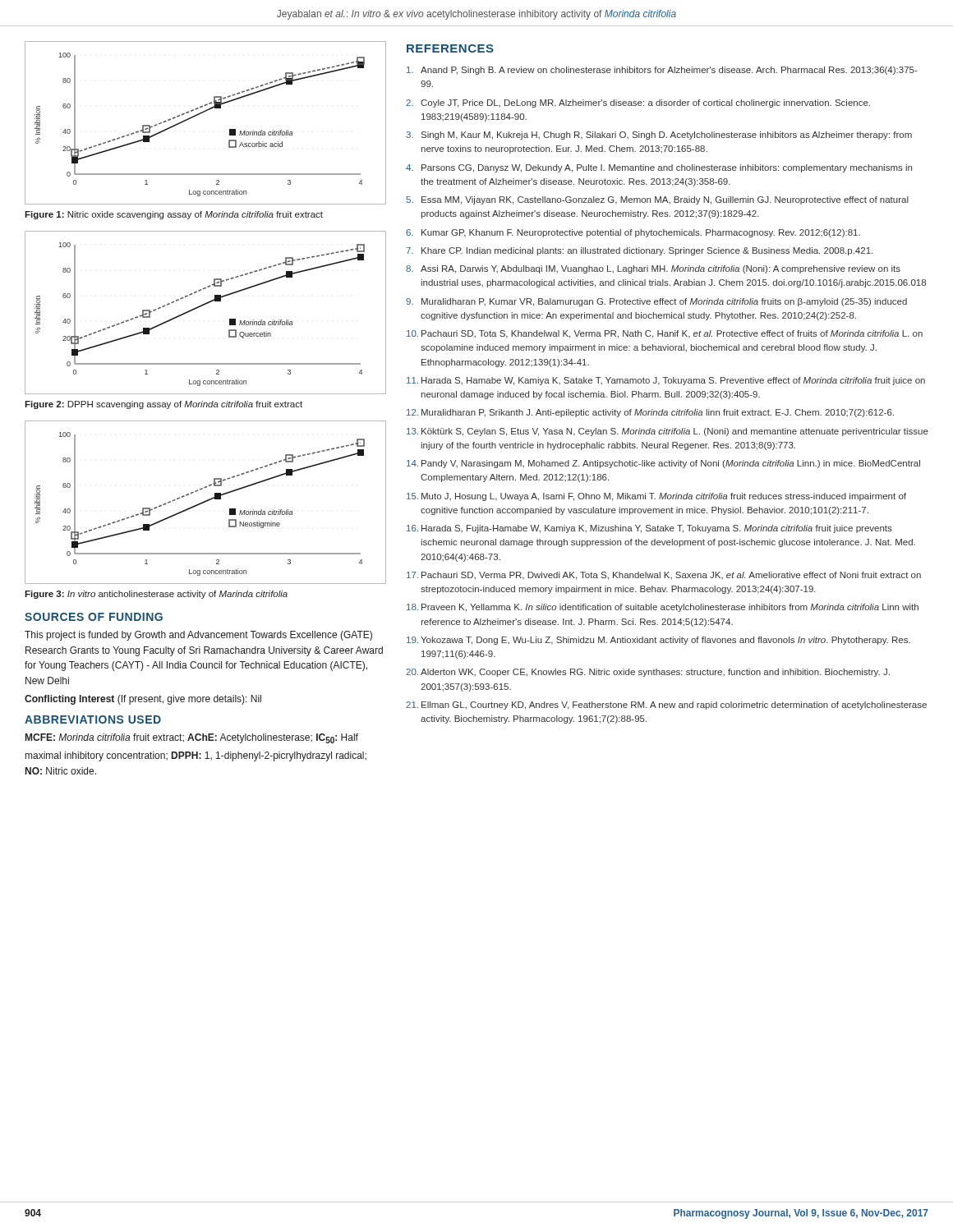Find the text block starting "10. Pachauri SD, Tota S, Khandelwal K,"
Viewport: 953px width, 1232px height.
point(664,347)
